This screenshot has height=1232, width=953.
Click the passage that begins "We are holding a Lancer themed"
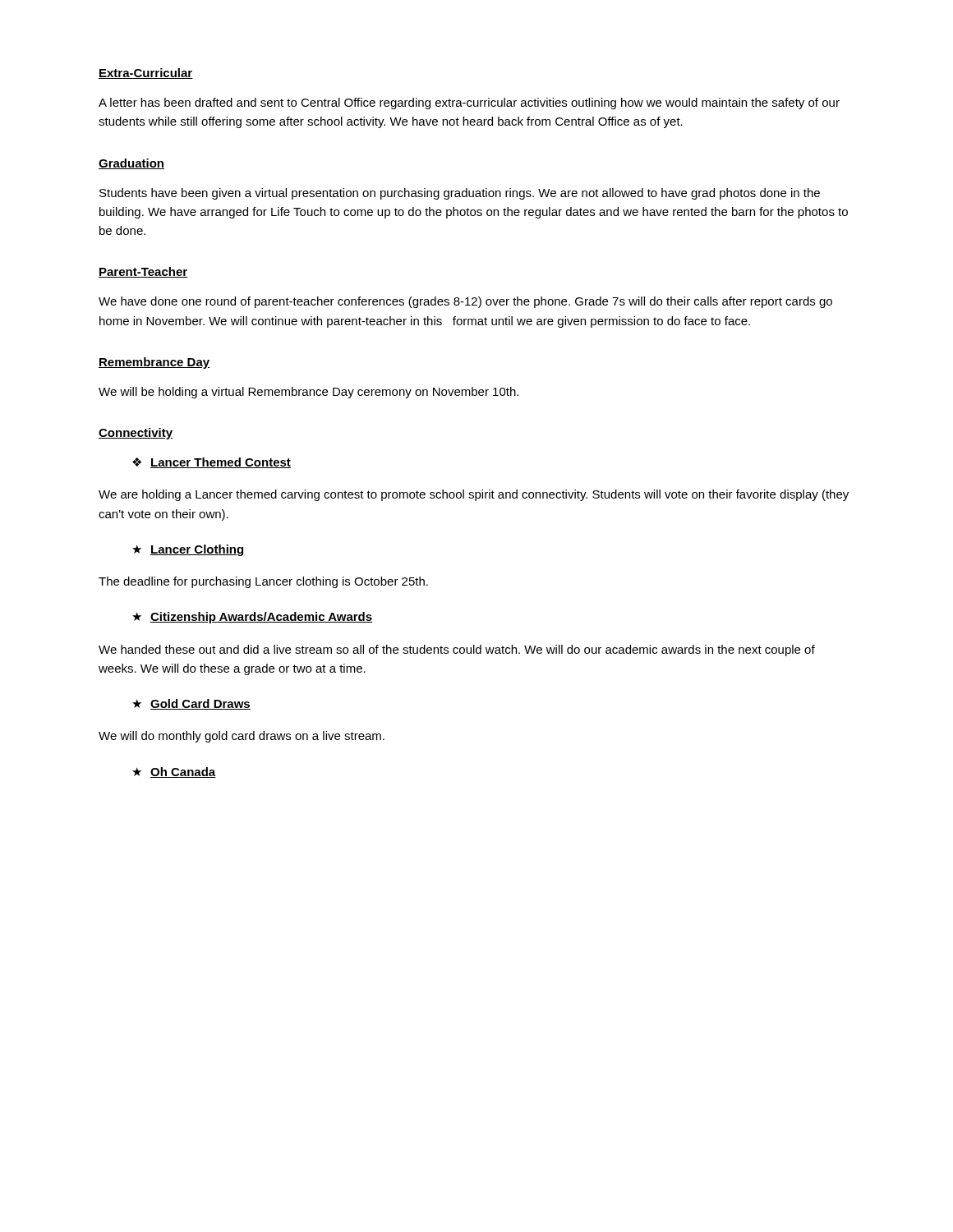(474, 504)
